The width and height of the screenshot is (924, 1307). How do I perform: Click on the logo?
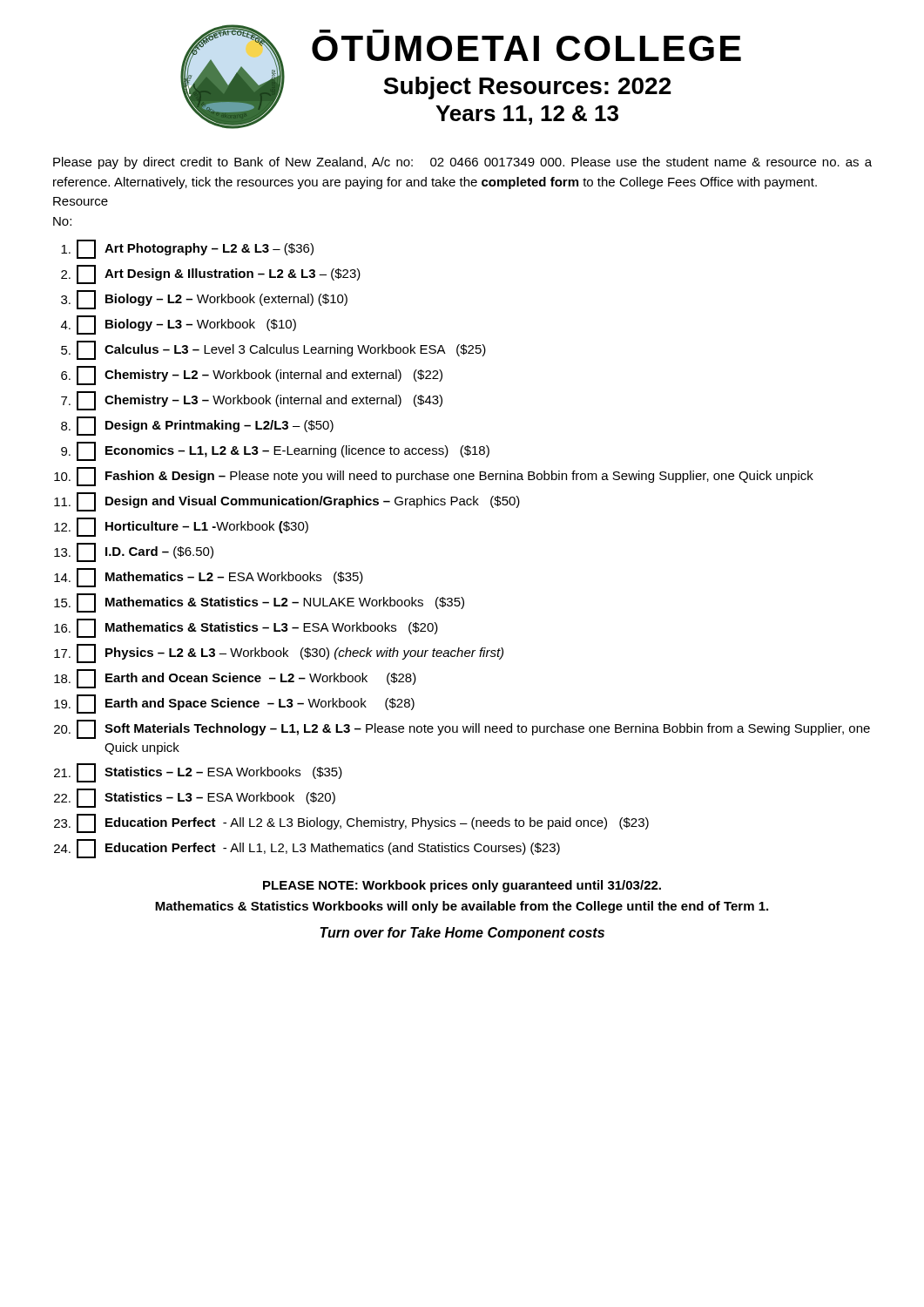pyautogui.click(x=462, y=70)
